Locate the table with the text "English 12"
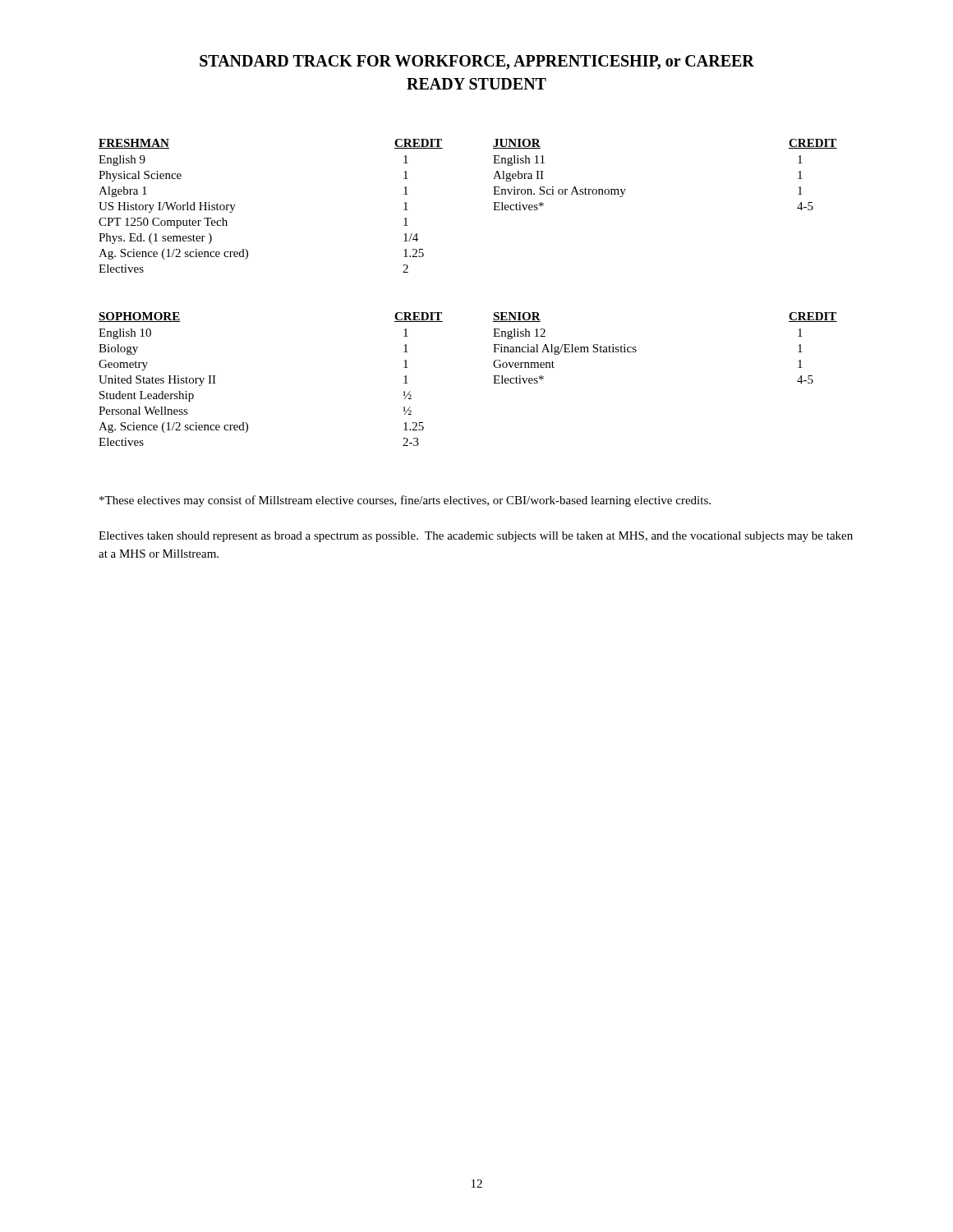Screen dimensions: 1232x953 click(x=674, y=380)
